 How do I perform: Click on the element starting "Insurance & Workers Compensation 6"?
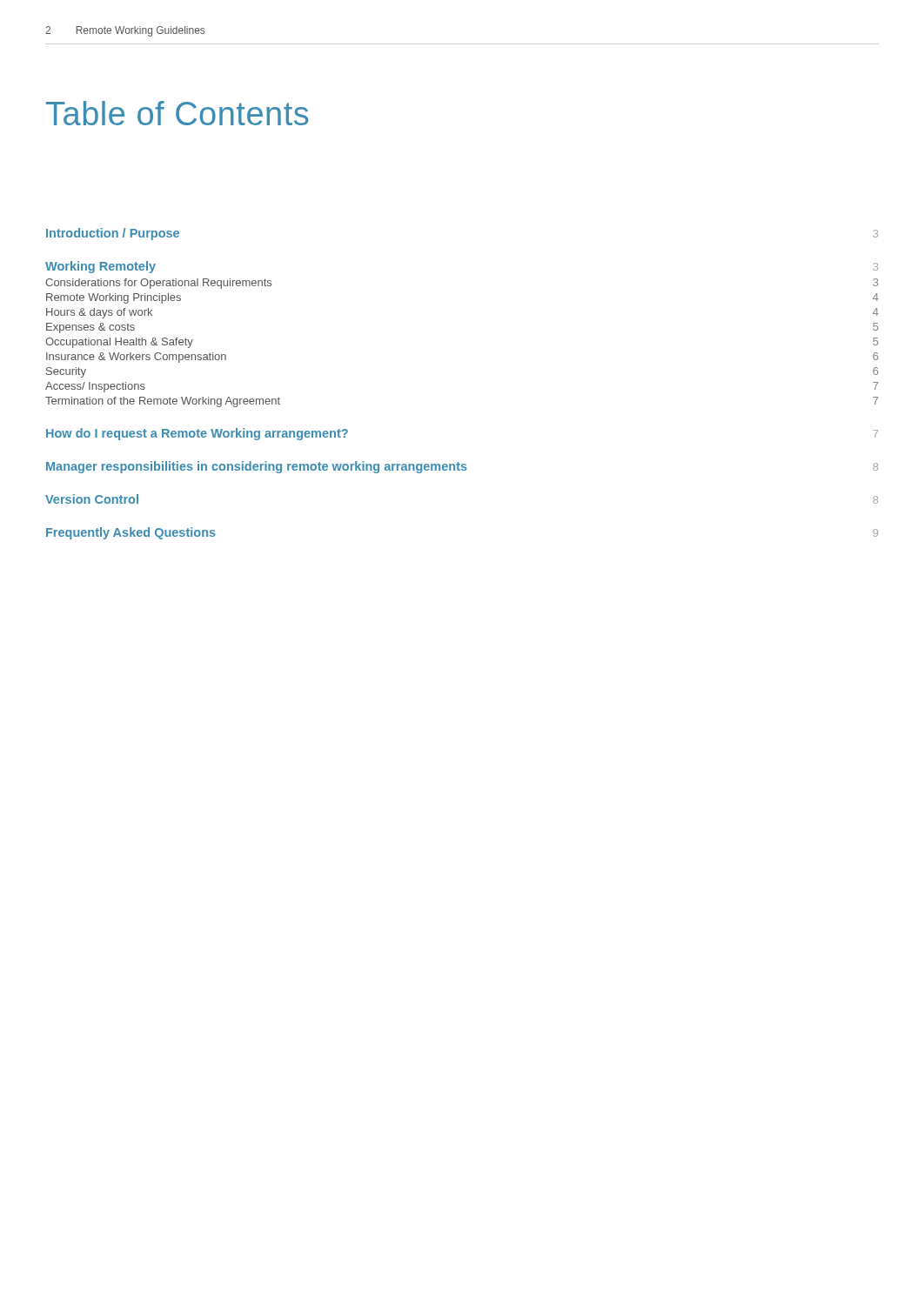click(133, 357)
